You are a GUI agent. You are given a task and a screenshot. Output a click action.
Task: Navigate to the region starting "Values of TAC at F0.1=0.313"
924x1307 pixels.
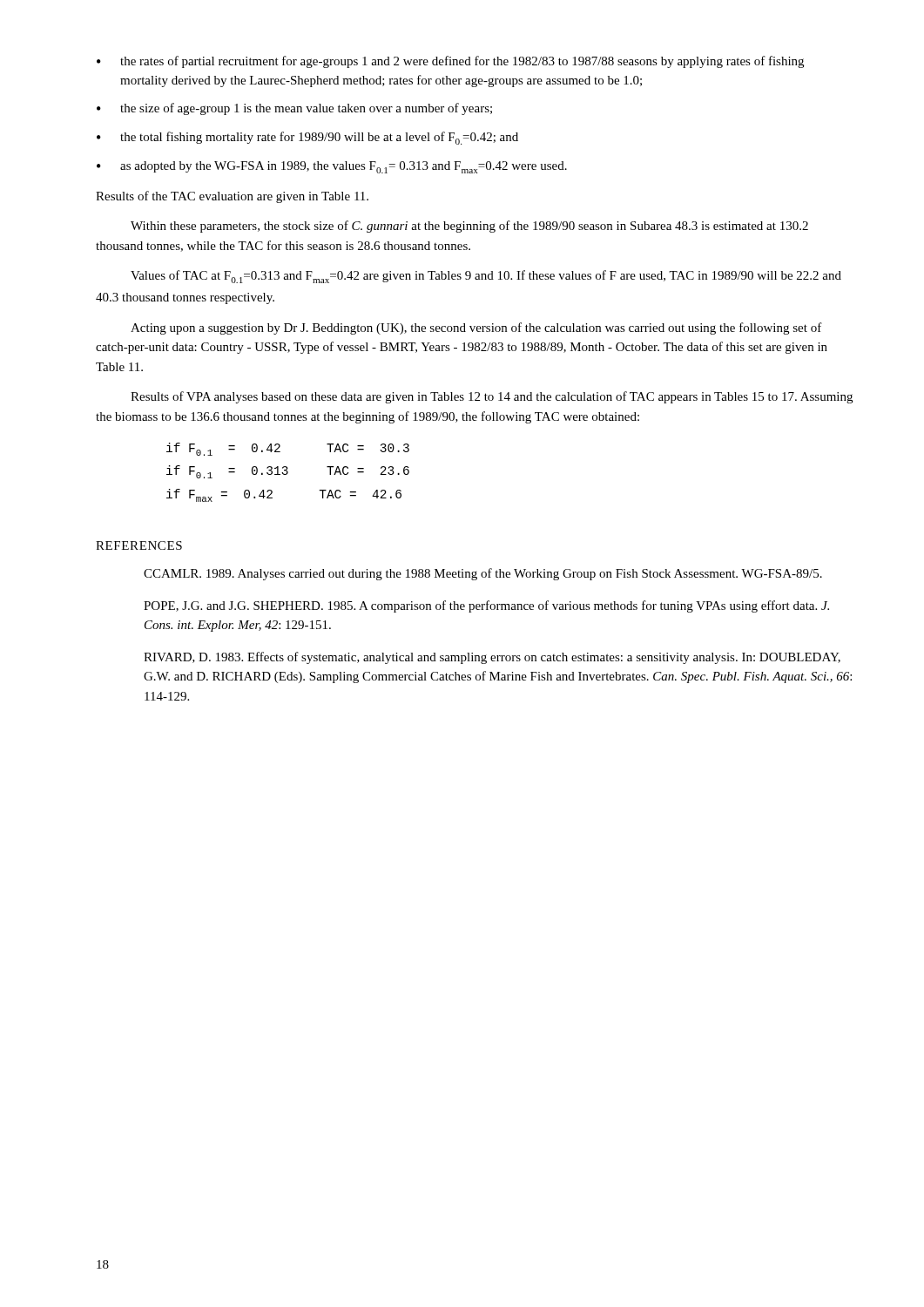[x=469, y=286]
